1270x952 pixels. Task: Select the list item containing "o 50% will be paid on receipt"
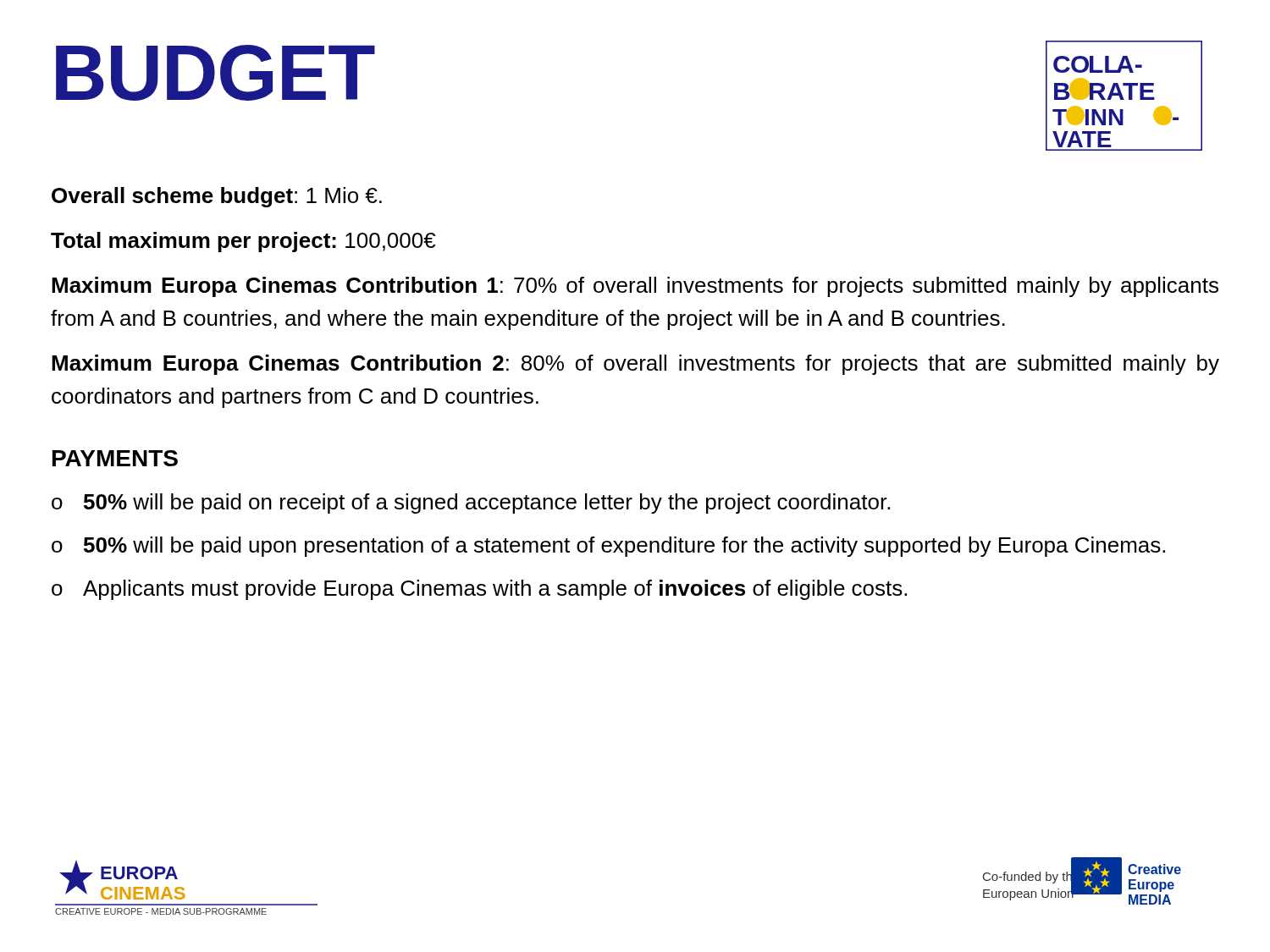coord(635,502)
